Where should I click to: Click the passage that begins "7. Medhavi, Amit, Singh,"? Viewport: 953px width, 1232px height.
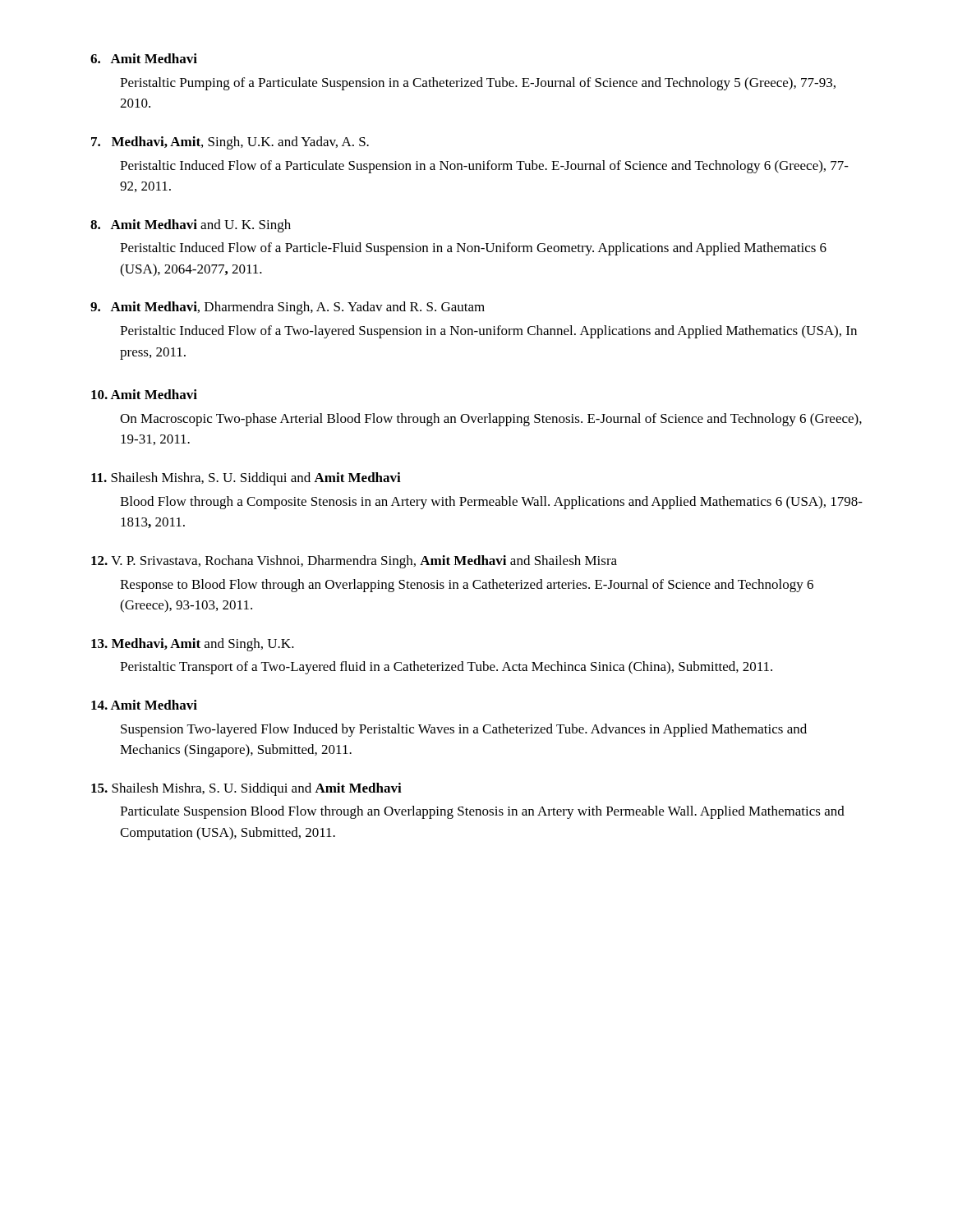476,164
